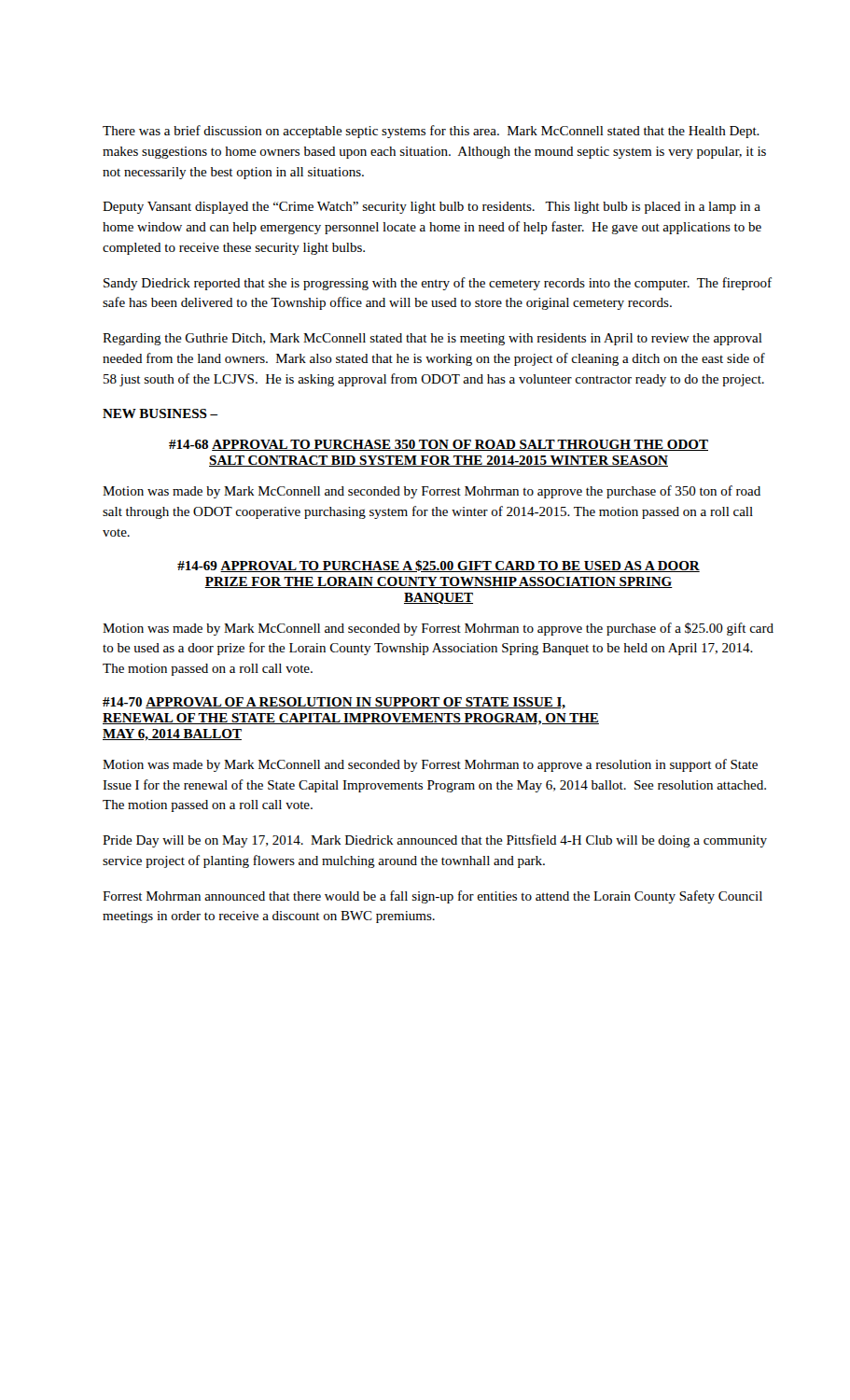
Task: Find the text block with the text "Pride Day will be on May 17,"
Action: (x=435, y=850)
